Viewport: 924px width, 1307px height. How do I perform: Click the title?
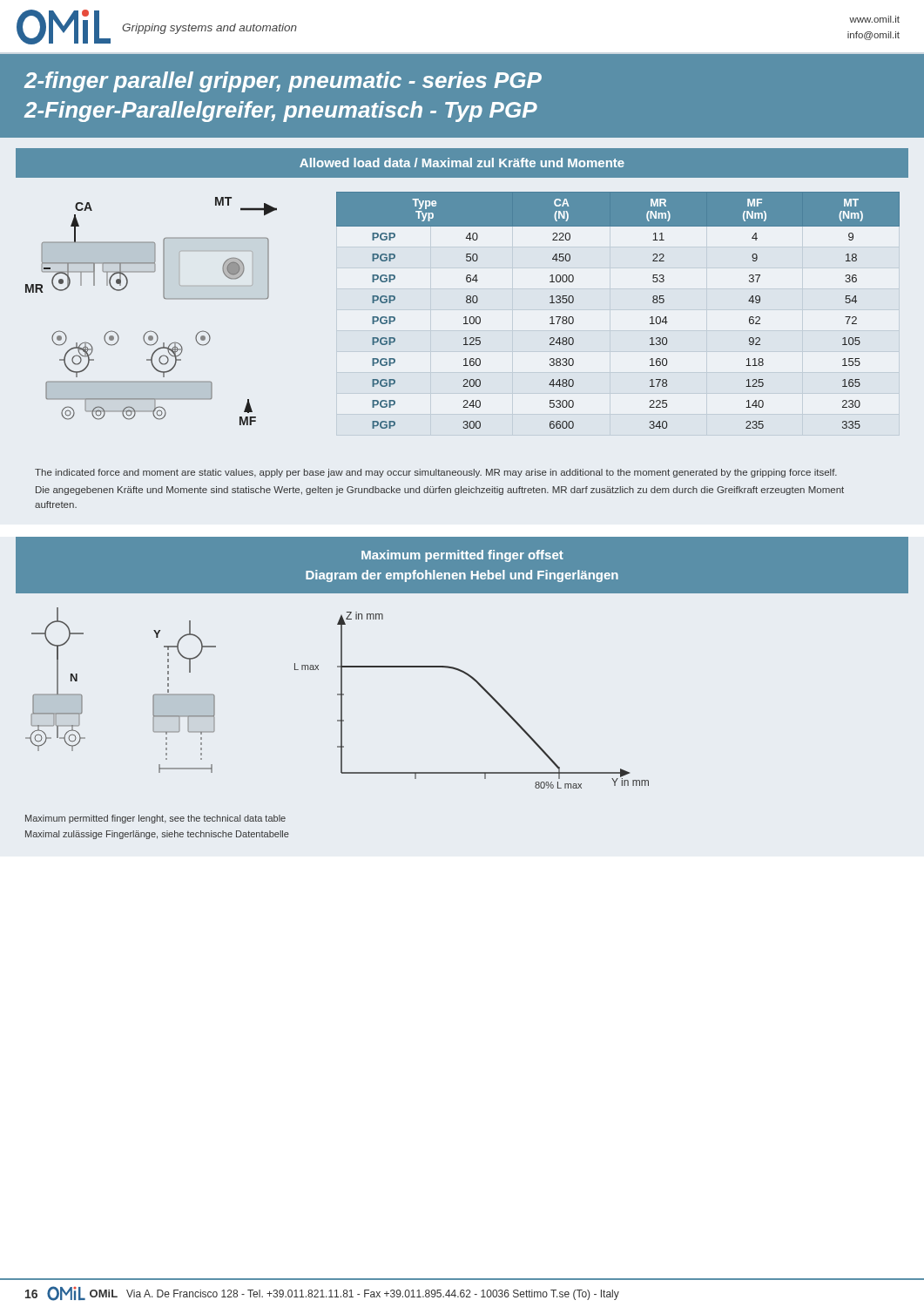point(462,96)
